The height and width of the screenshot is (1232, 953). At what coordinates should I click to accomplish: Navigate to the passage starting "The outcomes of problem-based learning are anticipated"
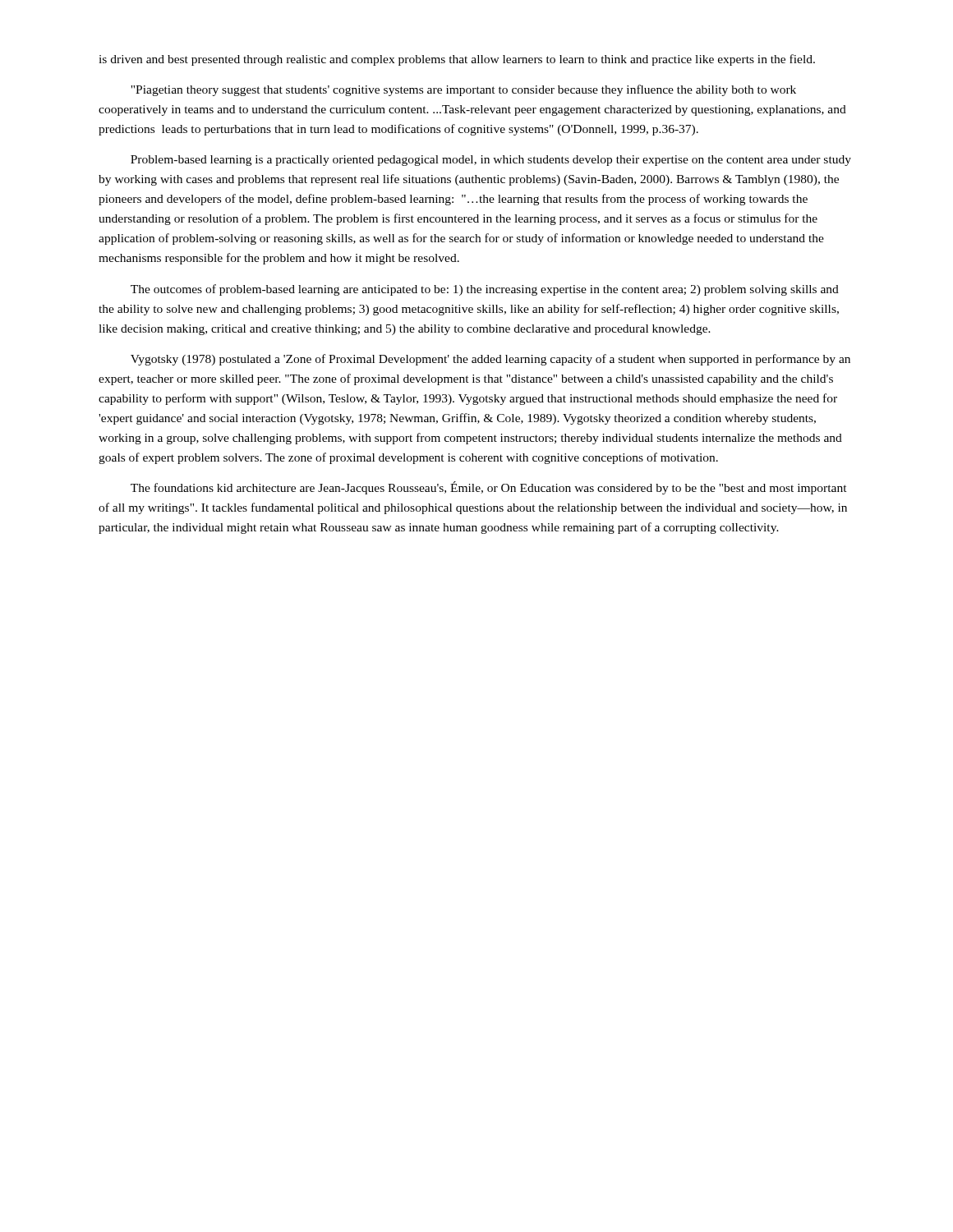(x=476, y=309)
